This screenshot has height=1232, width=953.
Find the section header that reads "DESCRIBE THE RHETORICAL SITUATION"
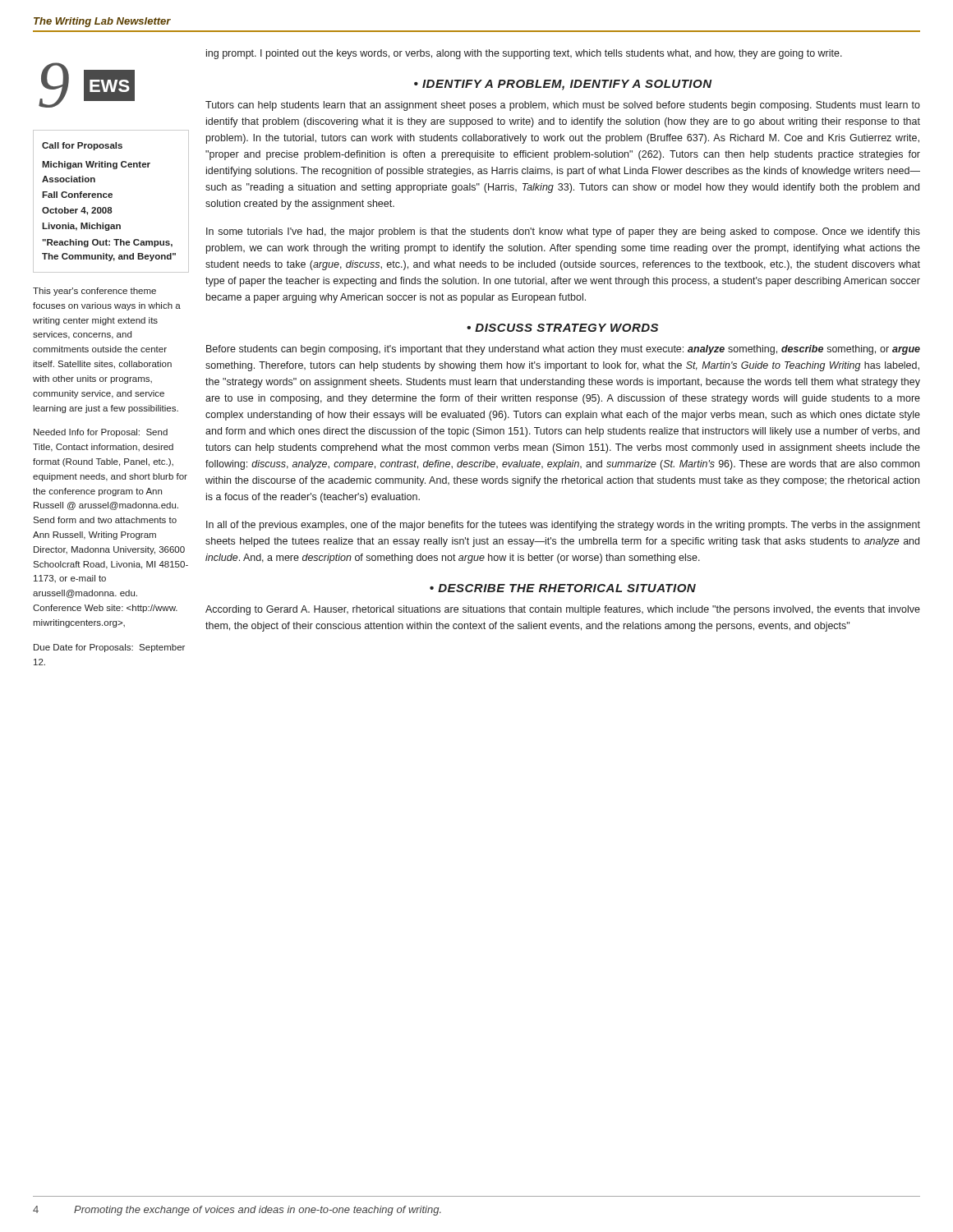pos(567,588)
